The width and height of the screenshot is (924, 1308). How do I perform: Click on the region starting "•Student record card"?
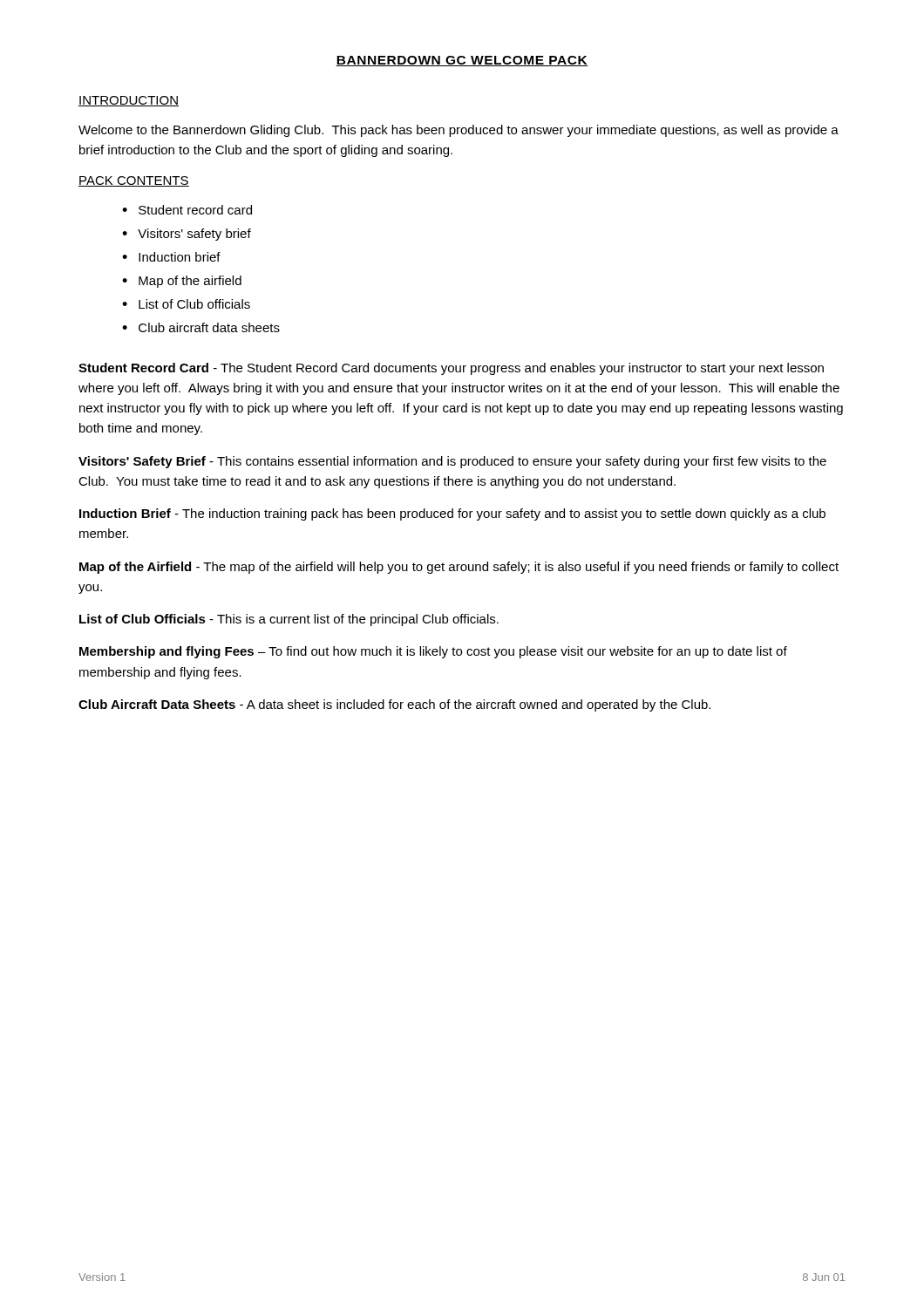[x=187, y=210]
